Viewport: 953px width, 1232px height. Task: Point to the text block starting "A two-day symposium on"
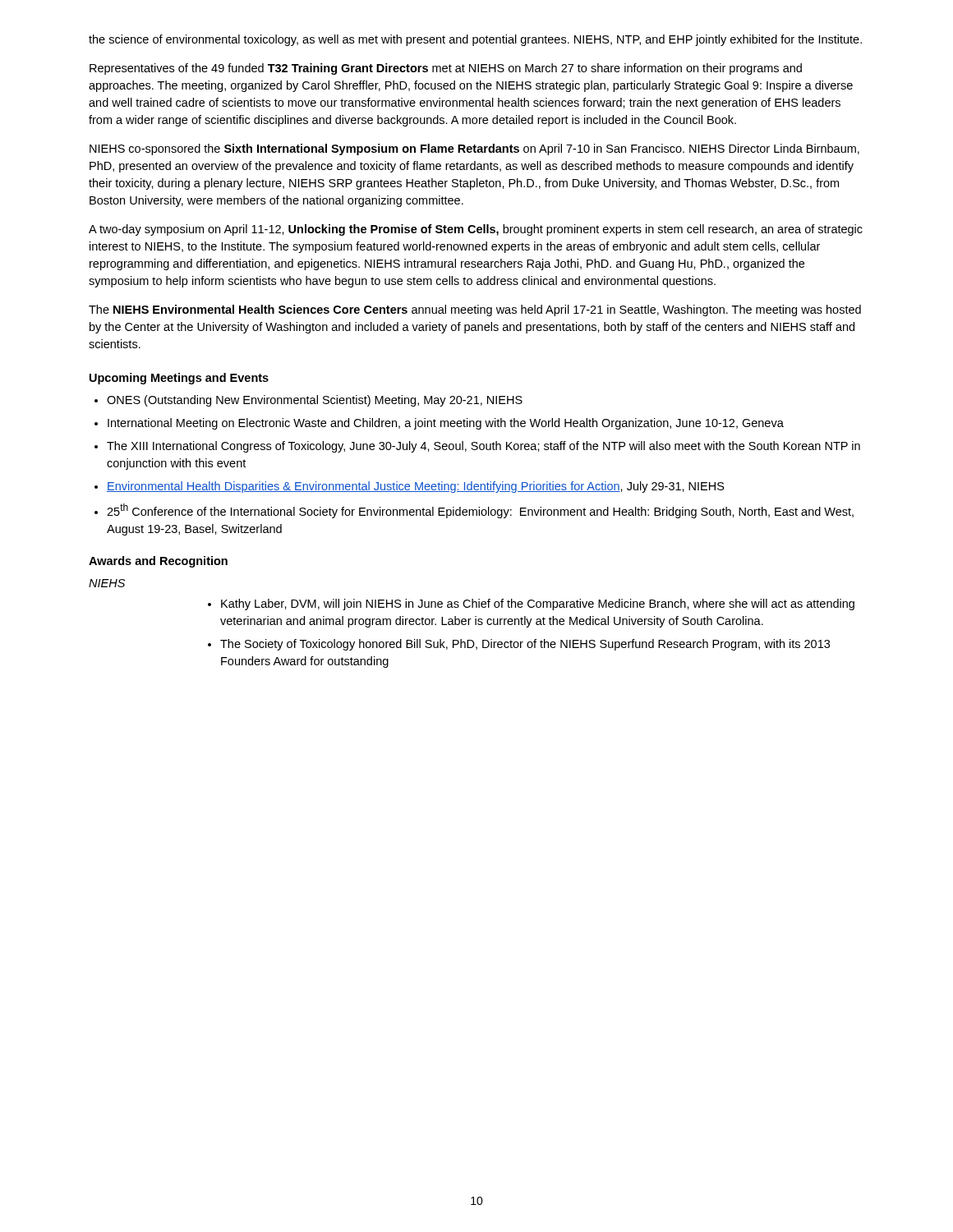(476, 256)
